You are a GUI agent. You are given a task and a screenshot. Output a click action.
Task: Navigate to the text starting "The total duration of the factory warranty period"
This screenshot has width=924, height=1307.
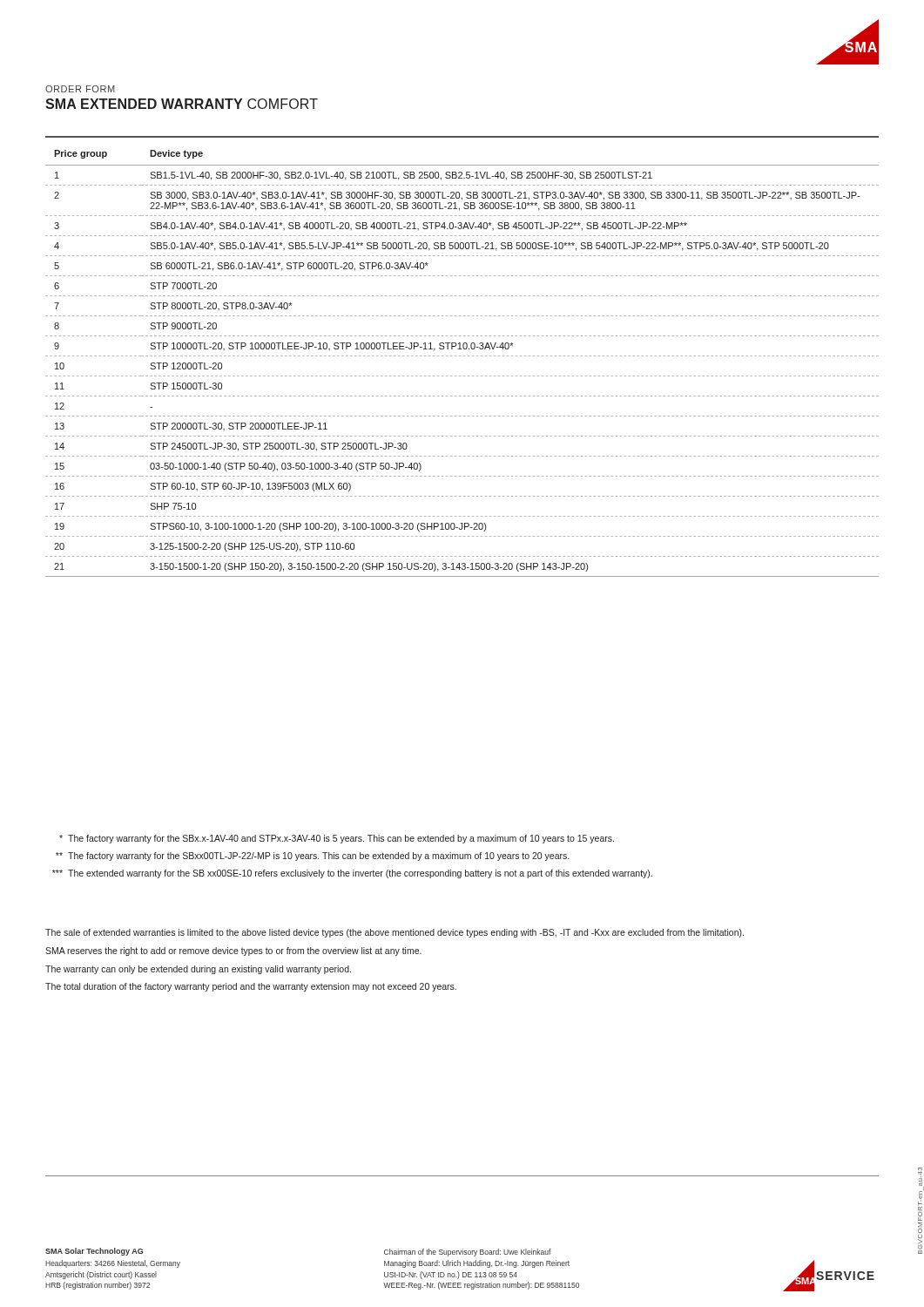[x=462, y=987]
